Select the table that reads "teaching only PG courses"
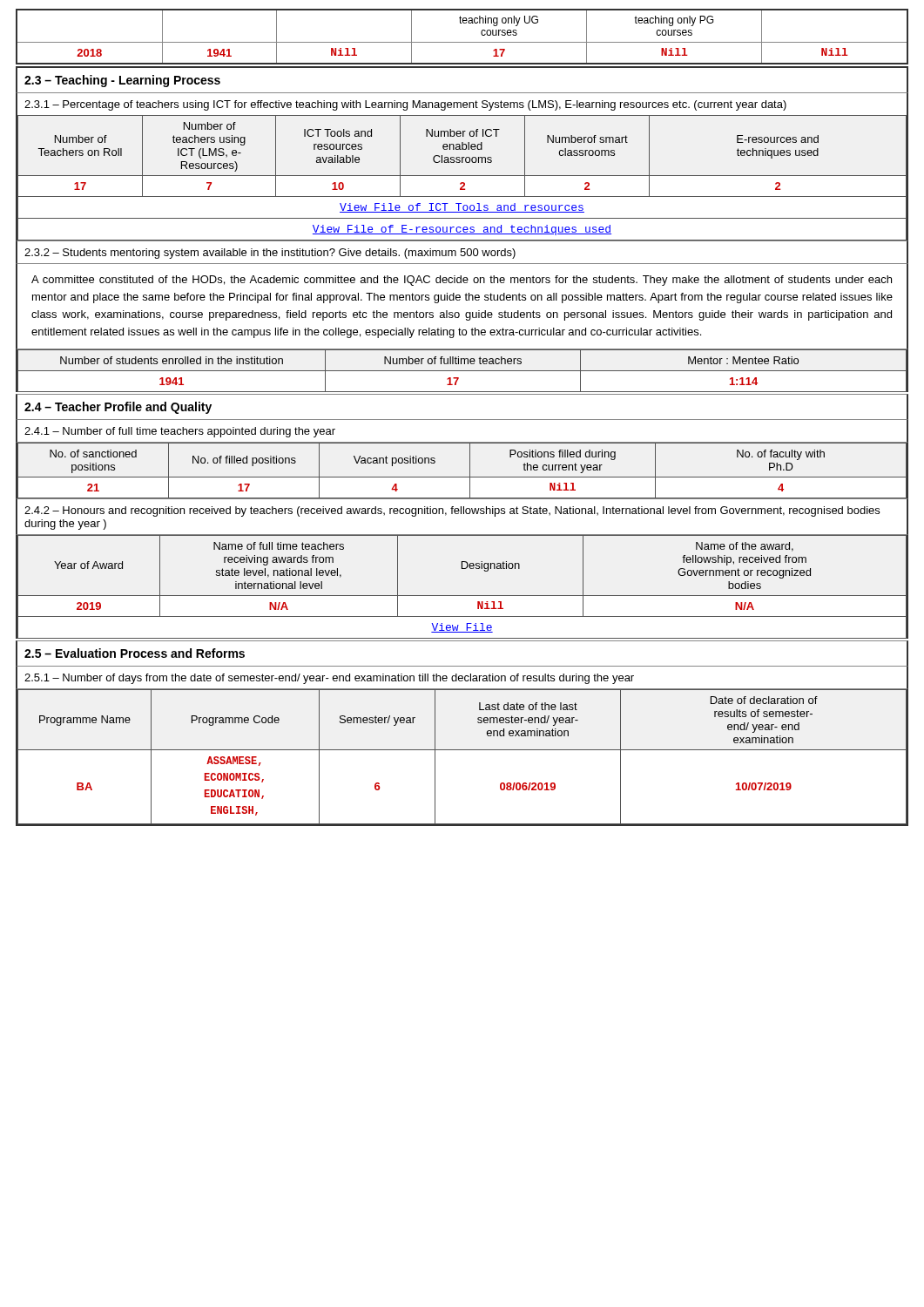The height and width of the screenshot is (1307, 924). tap(462, 37)
